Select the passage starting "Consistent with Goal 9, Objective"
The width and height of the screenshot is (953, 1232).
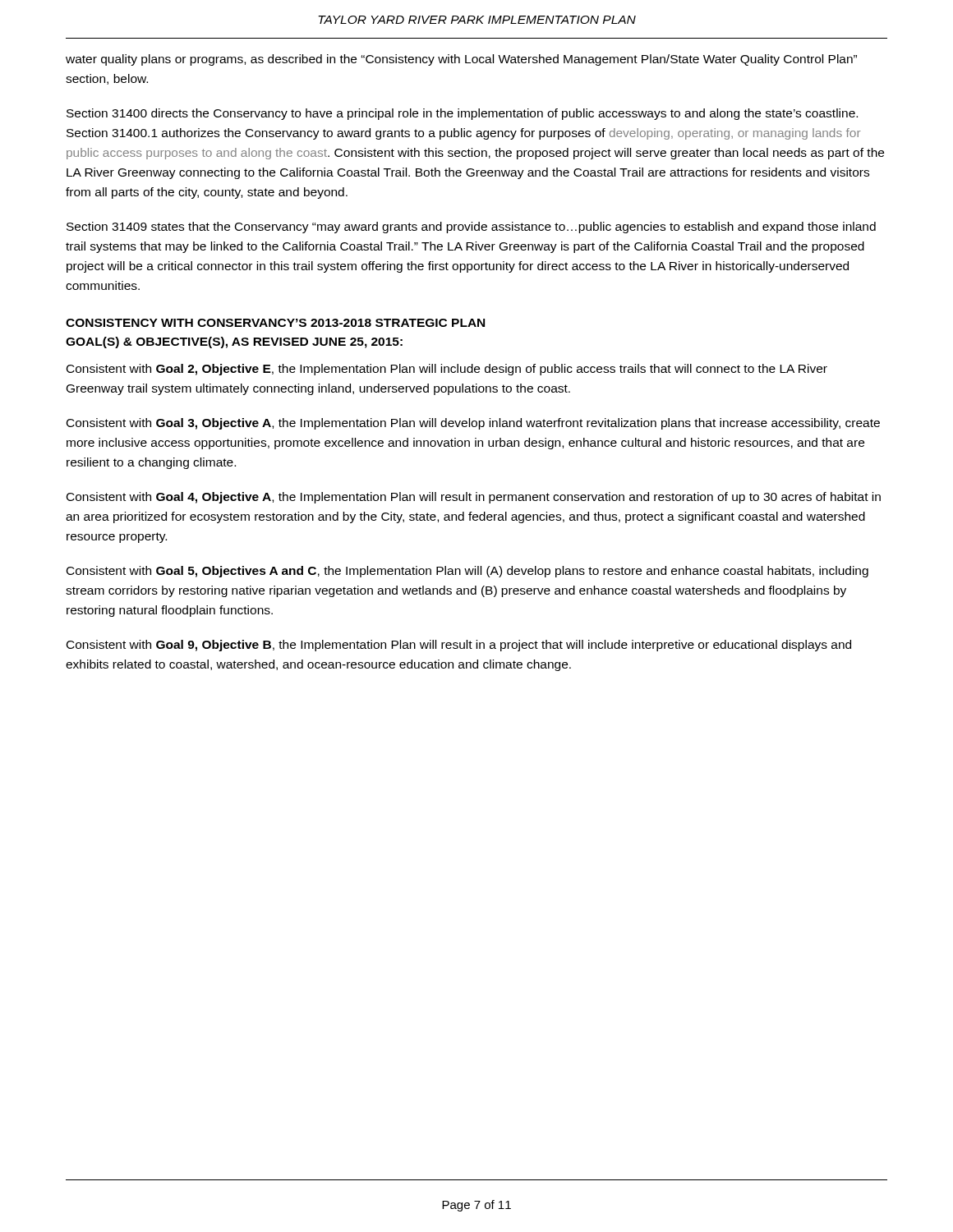459,654
